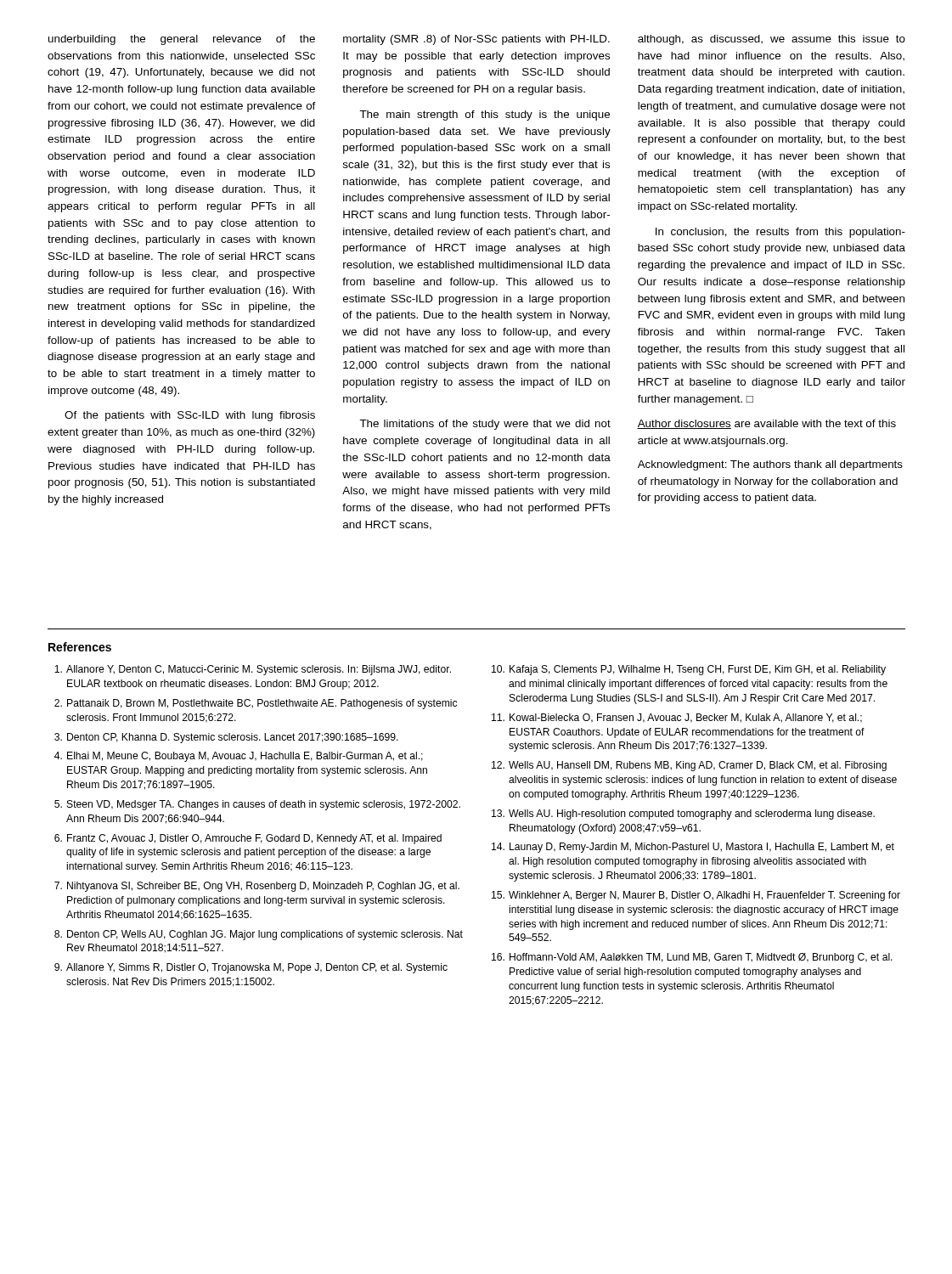
Task: Navigate to the region starting "Author disclosures are available with the text of"
Action: 767,432
